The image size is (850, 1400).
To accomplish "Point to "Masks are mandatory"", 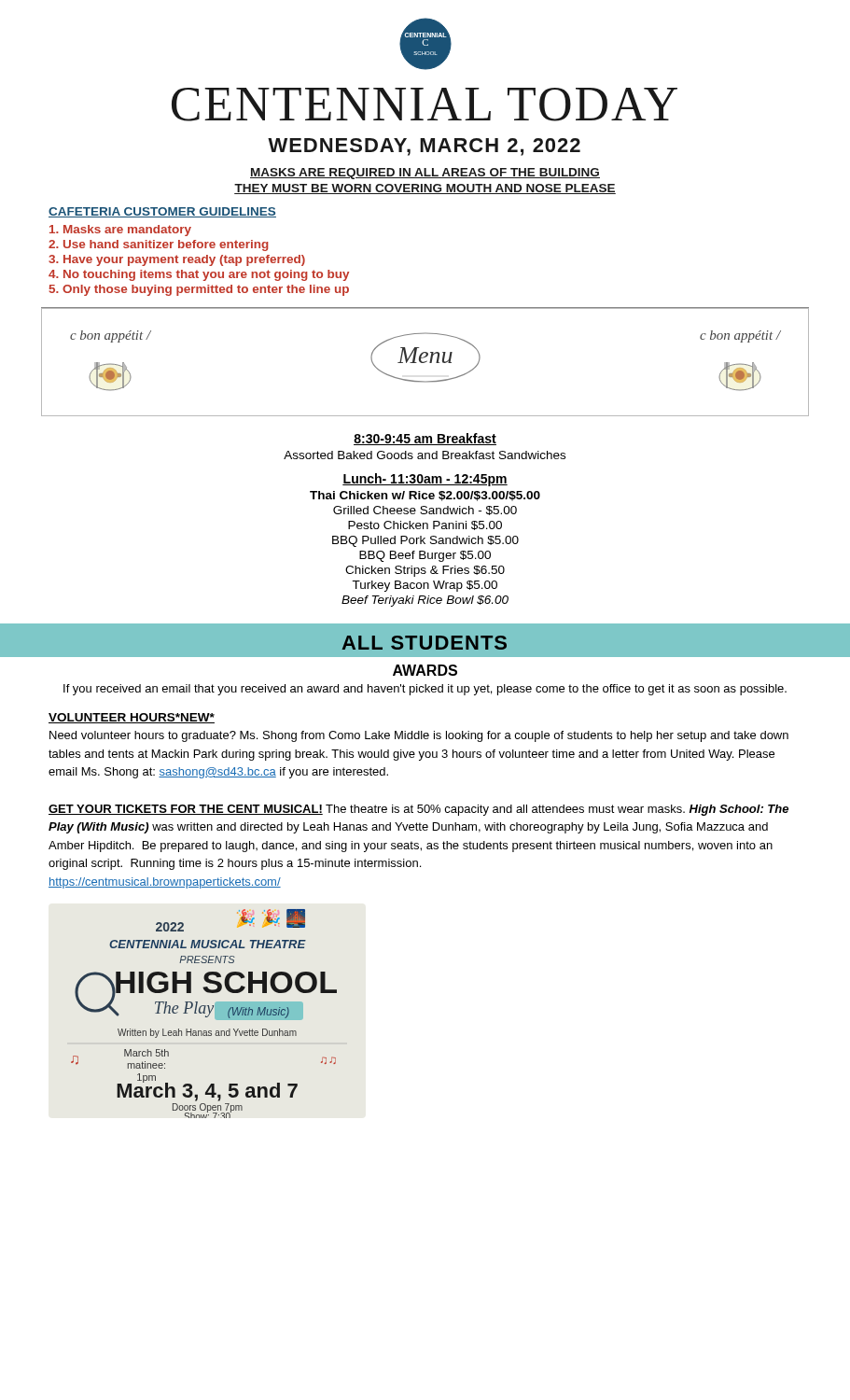I will pos(120,229).
